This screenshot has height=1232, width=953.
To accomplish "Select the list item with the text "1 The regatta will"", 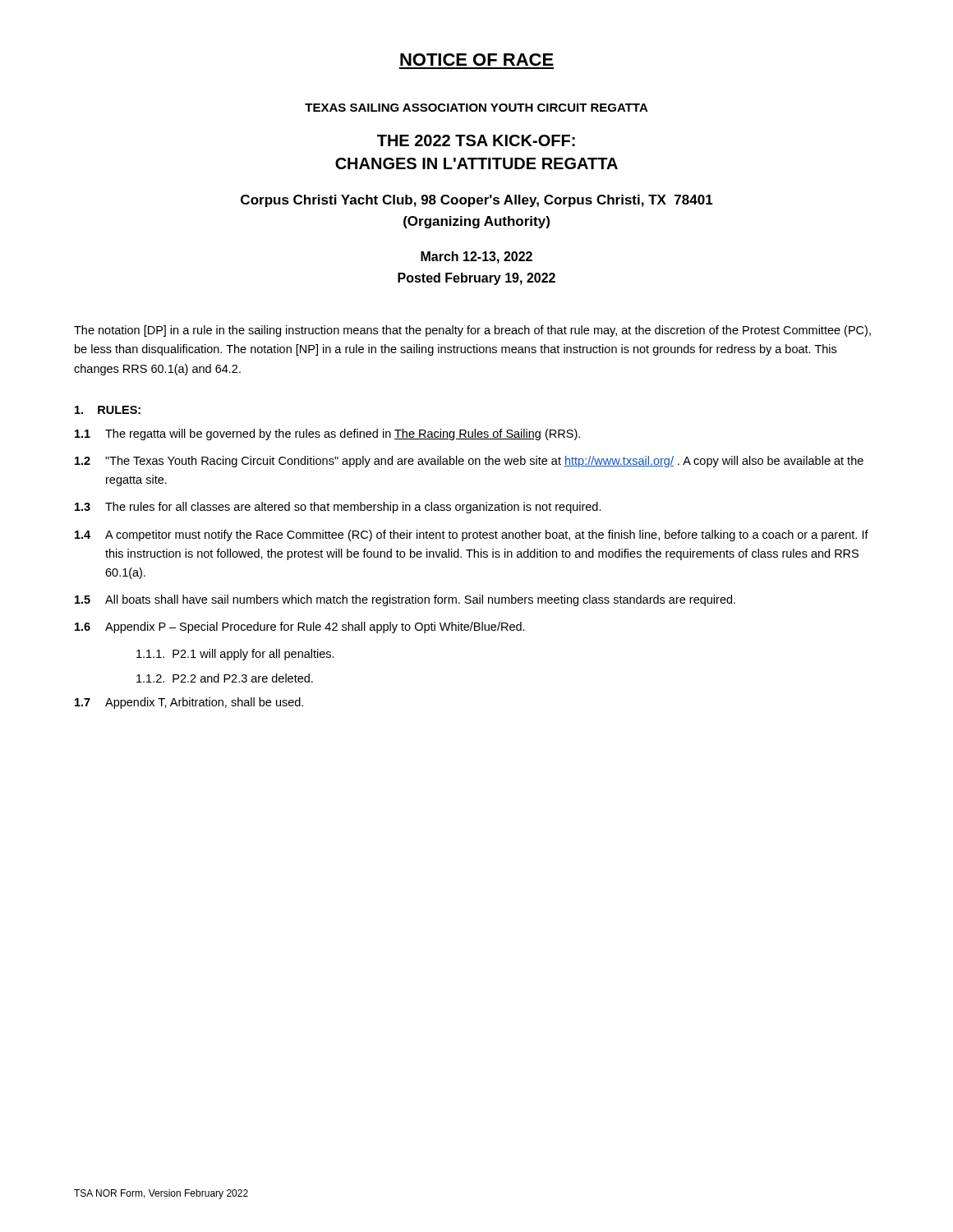I will click(476, 434).
